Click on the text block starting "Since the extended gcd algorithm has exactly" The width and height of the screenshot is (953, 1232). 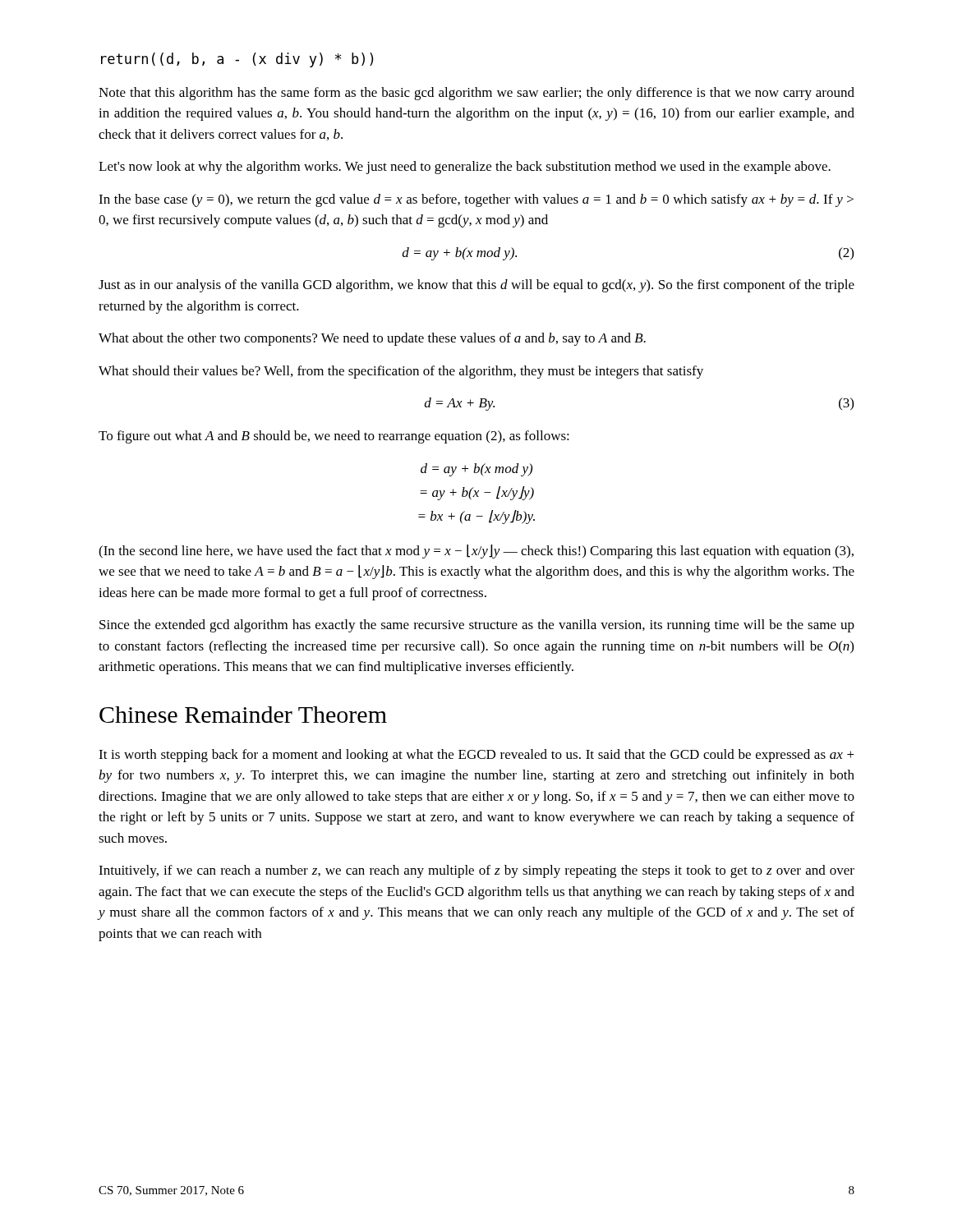(476, 646)
